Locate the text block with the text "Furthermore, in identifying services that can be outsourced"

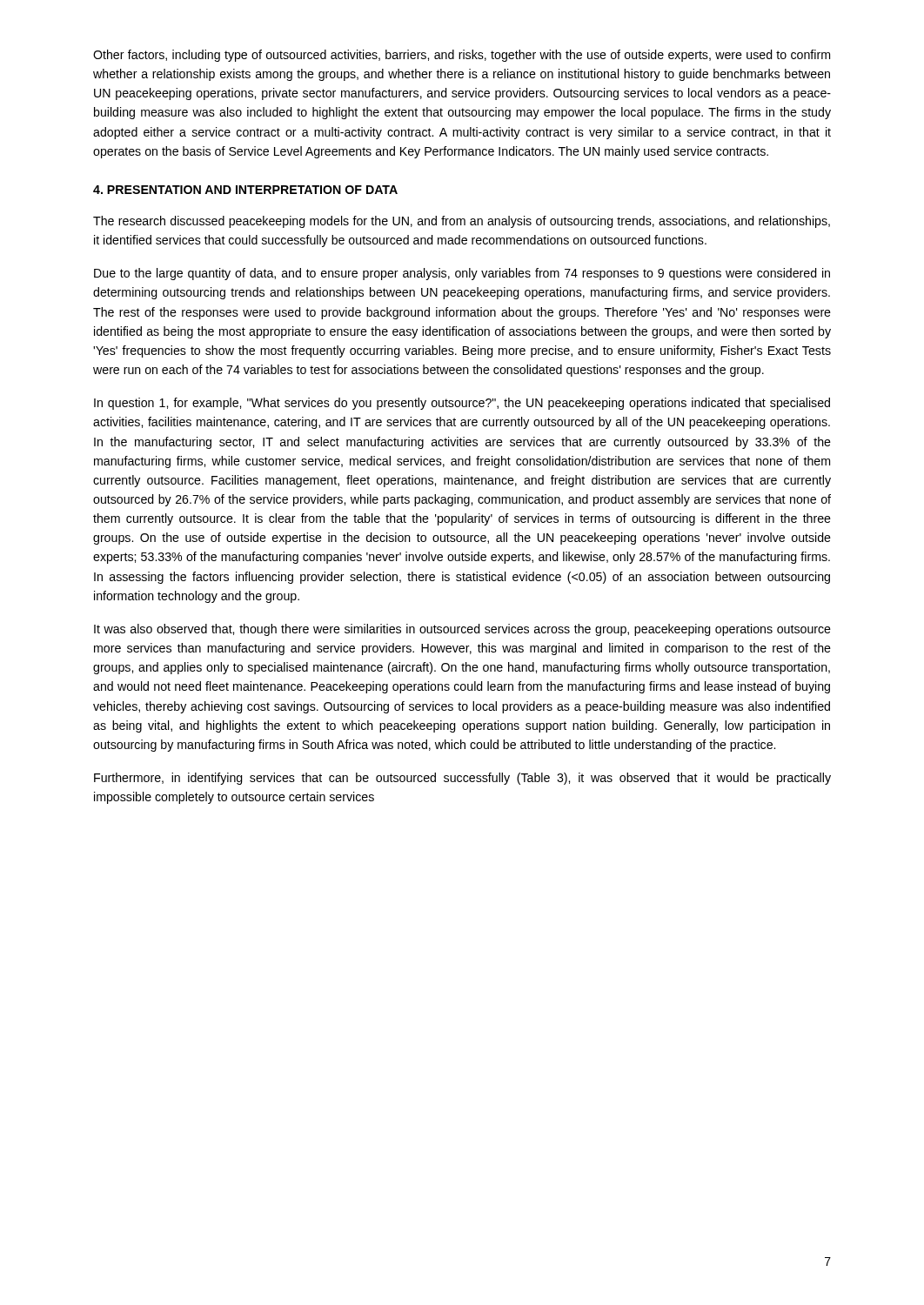(x=462, y=787)
